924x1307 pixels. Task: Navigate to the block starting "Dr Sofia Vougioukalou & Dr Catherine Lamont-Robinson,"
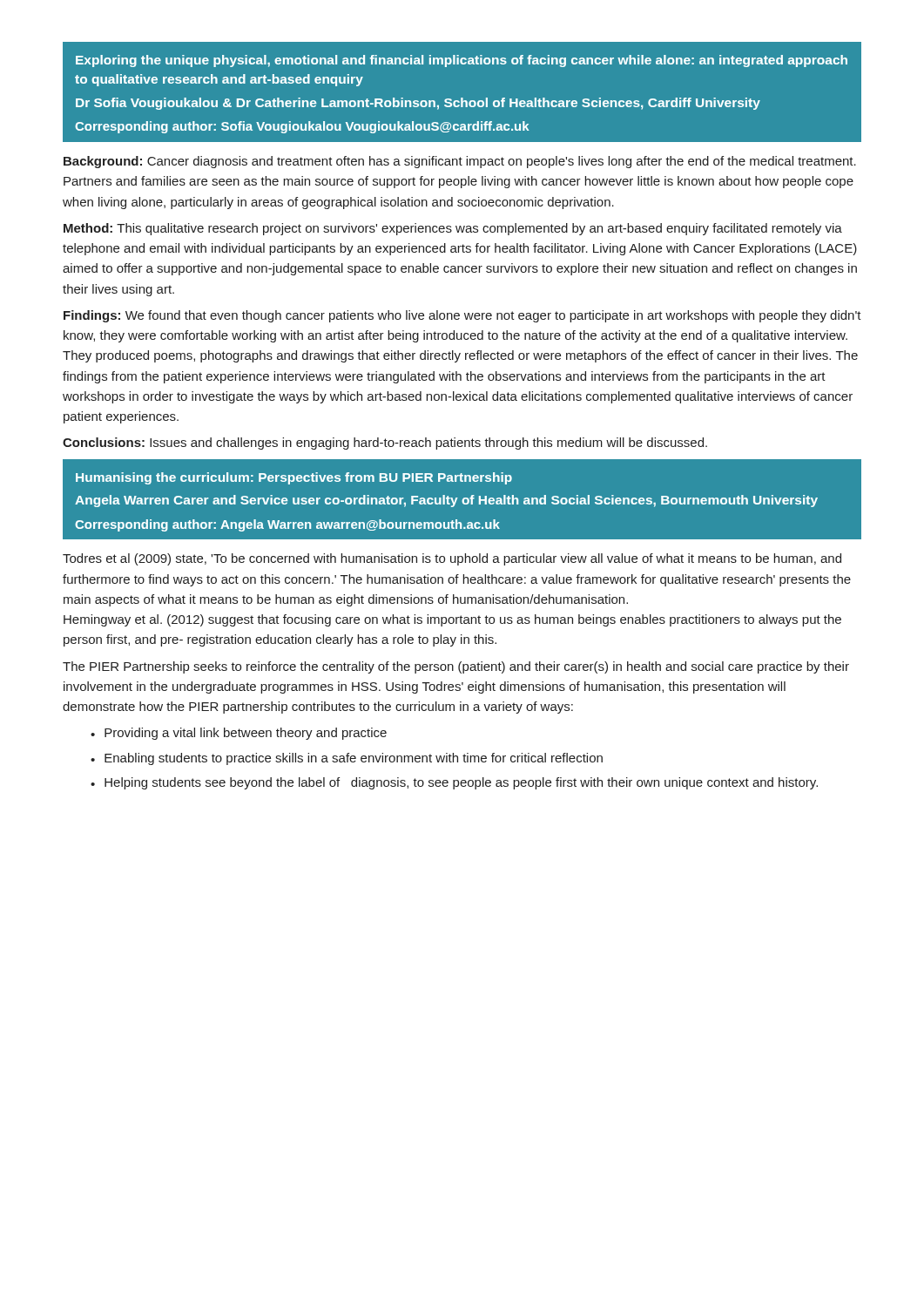[418, 102]
